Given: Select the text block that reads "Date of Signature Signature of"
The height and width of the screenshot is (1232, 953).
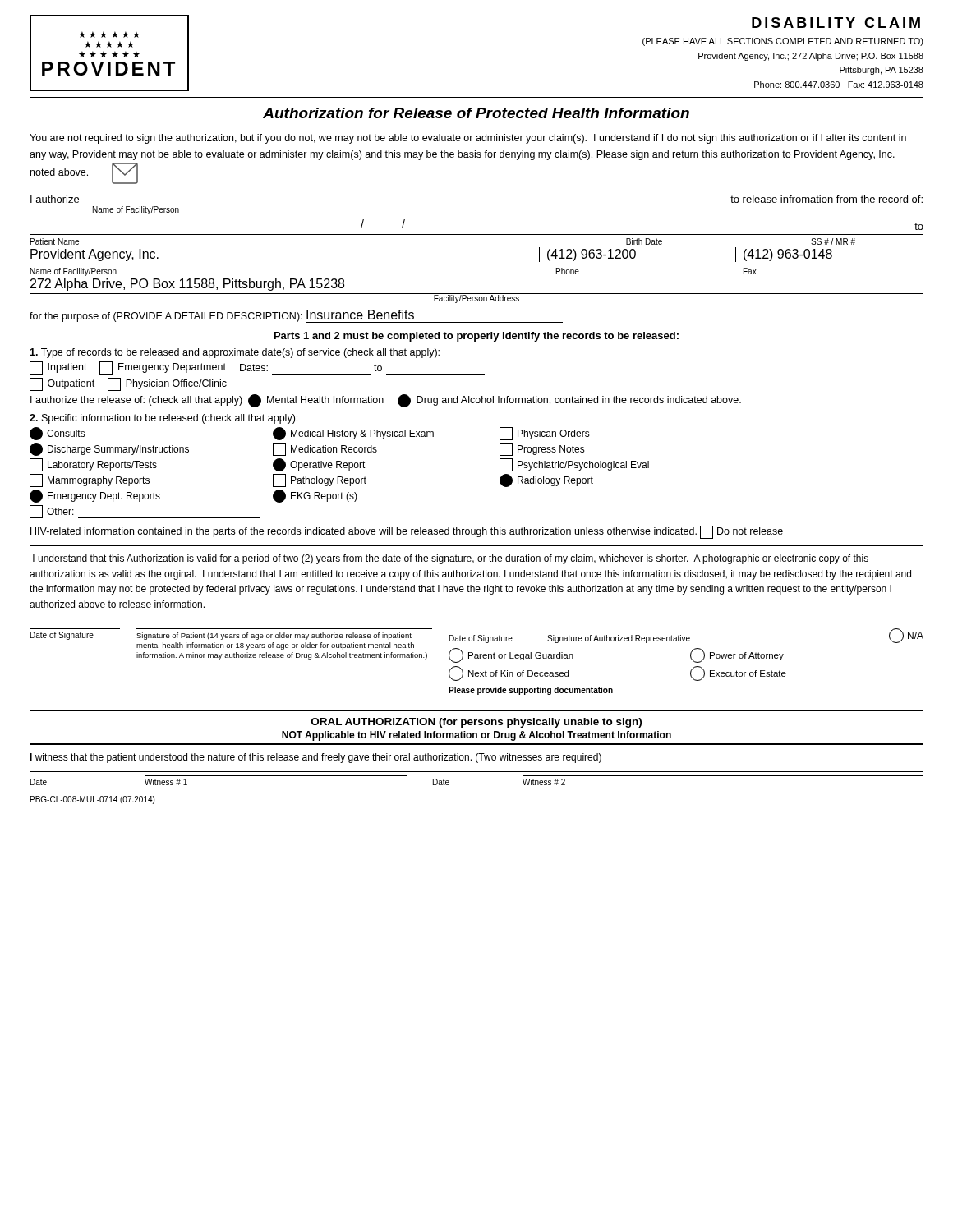Looking at the screenshot, I should [476, 661].
